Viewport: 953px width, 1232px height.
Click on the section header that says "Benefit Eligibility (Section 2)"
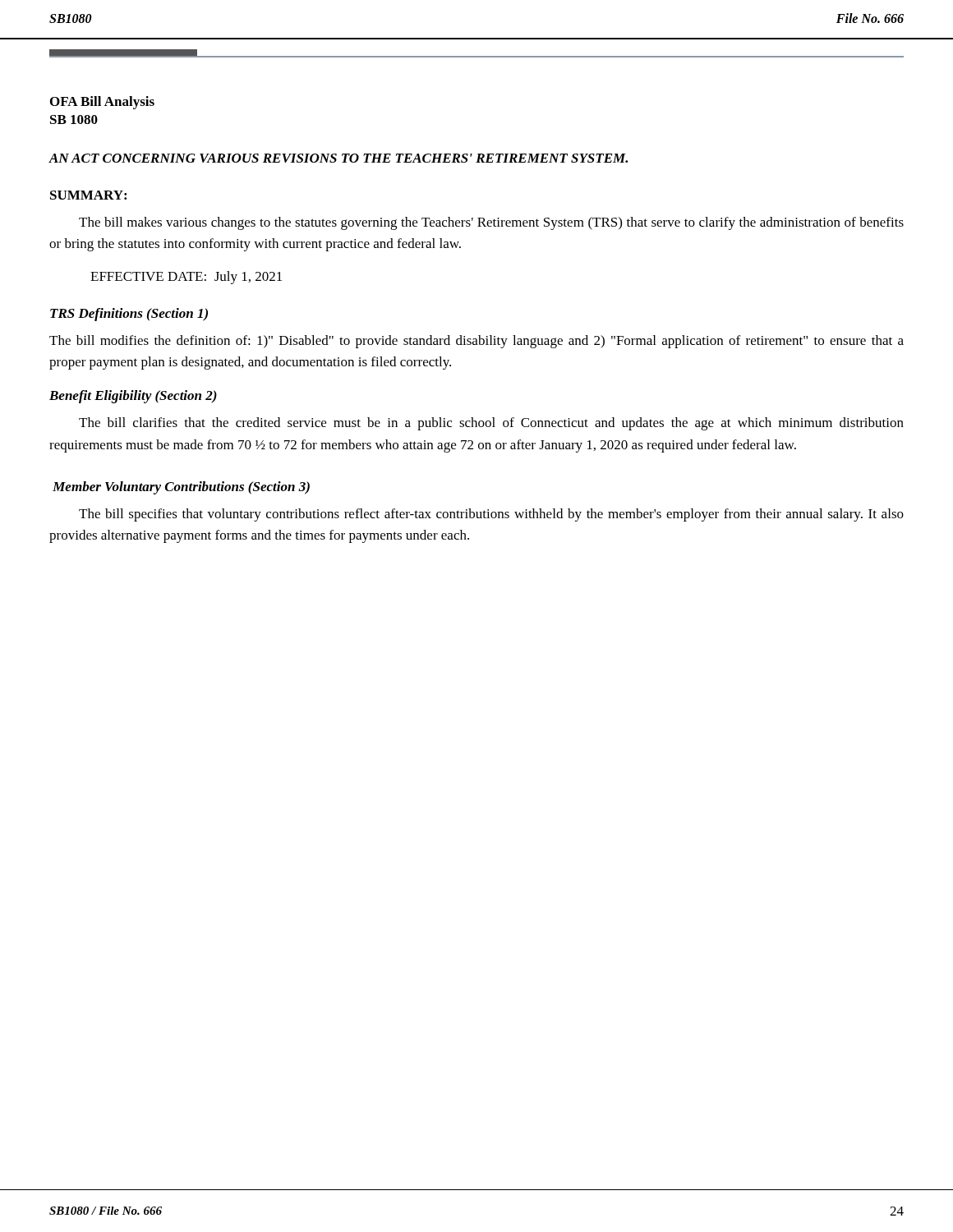(133, 396)
